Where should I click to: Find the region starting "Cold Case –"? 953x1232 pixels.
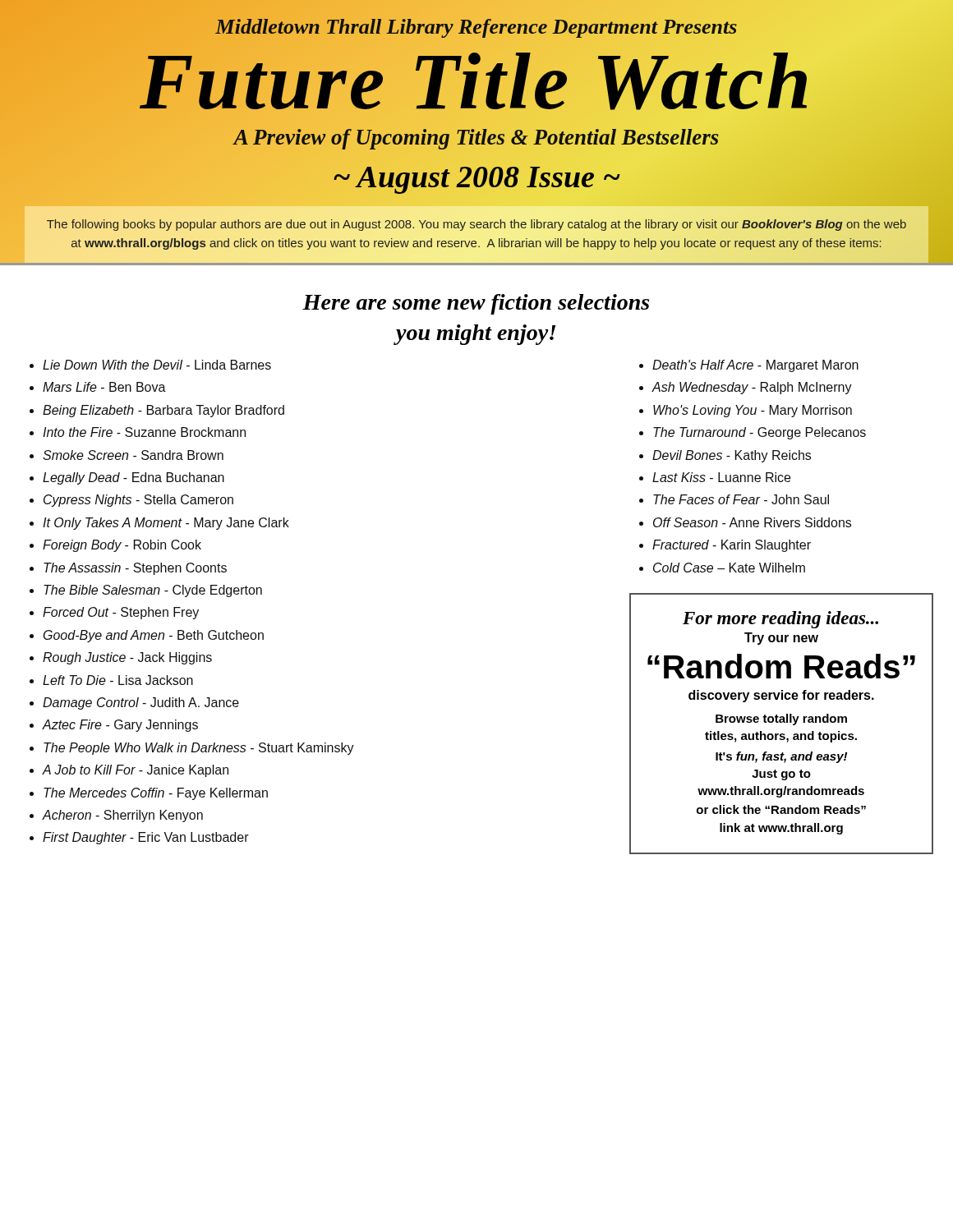click(729, 568)
